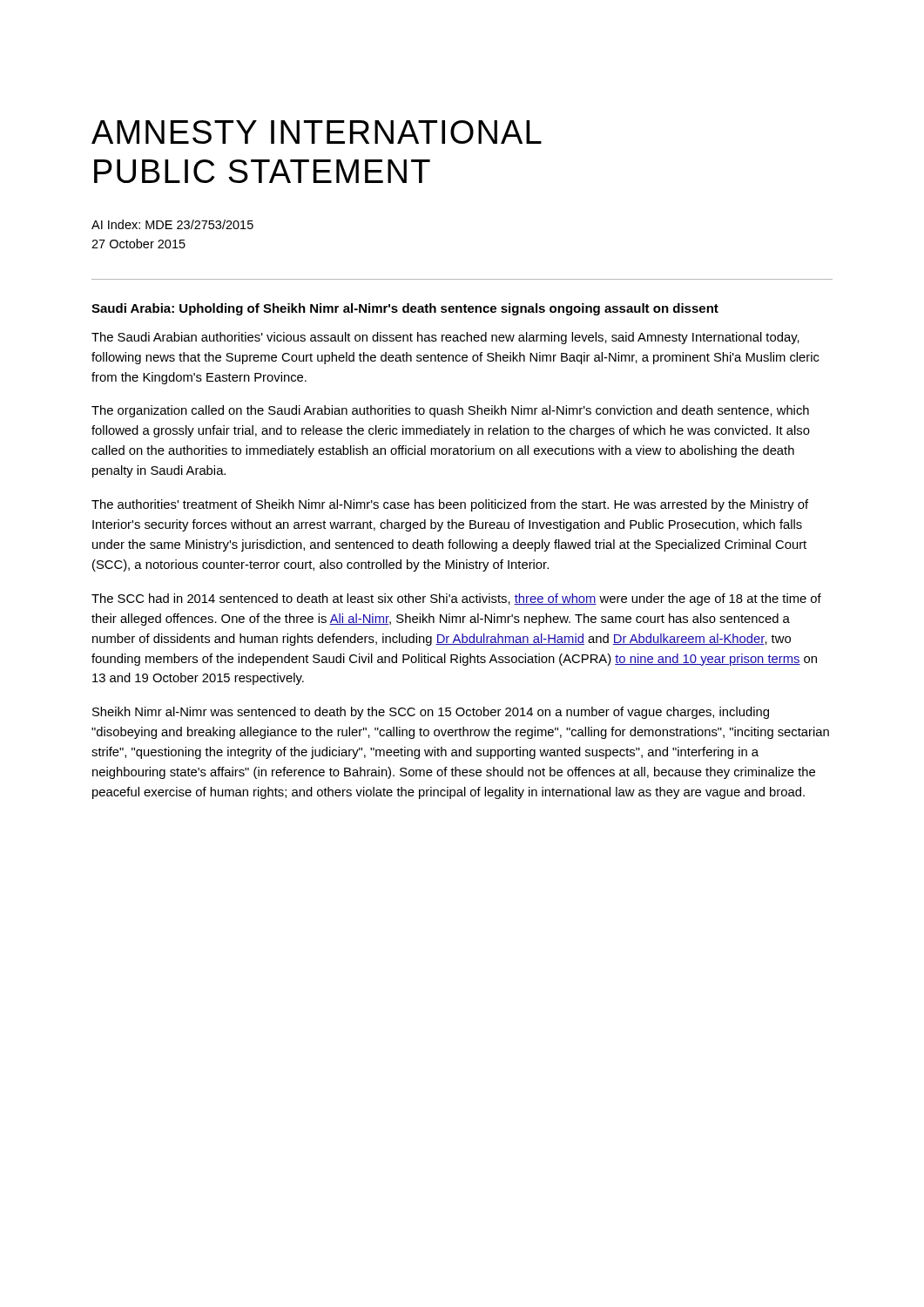Point to the block beginning "Sheikh Nimr al-Nimr was sentenced"
Screen dimensions: 1307x924
click(461, 752)
